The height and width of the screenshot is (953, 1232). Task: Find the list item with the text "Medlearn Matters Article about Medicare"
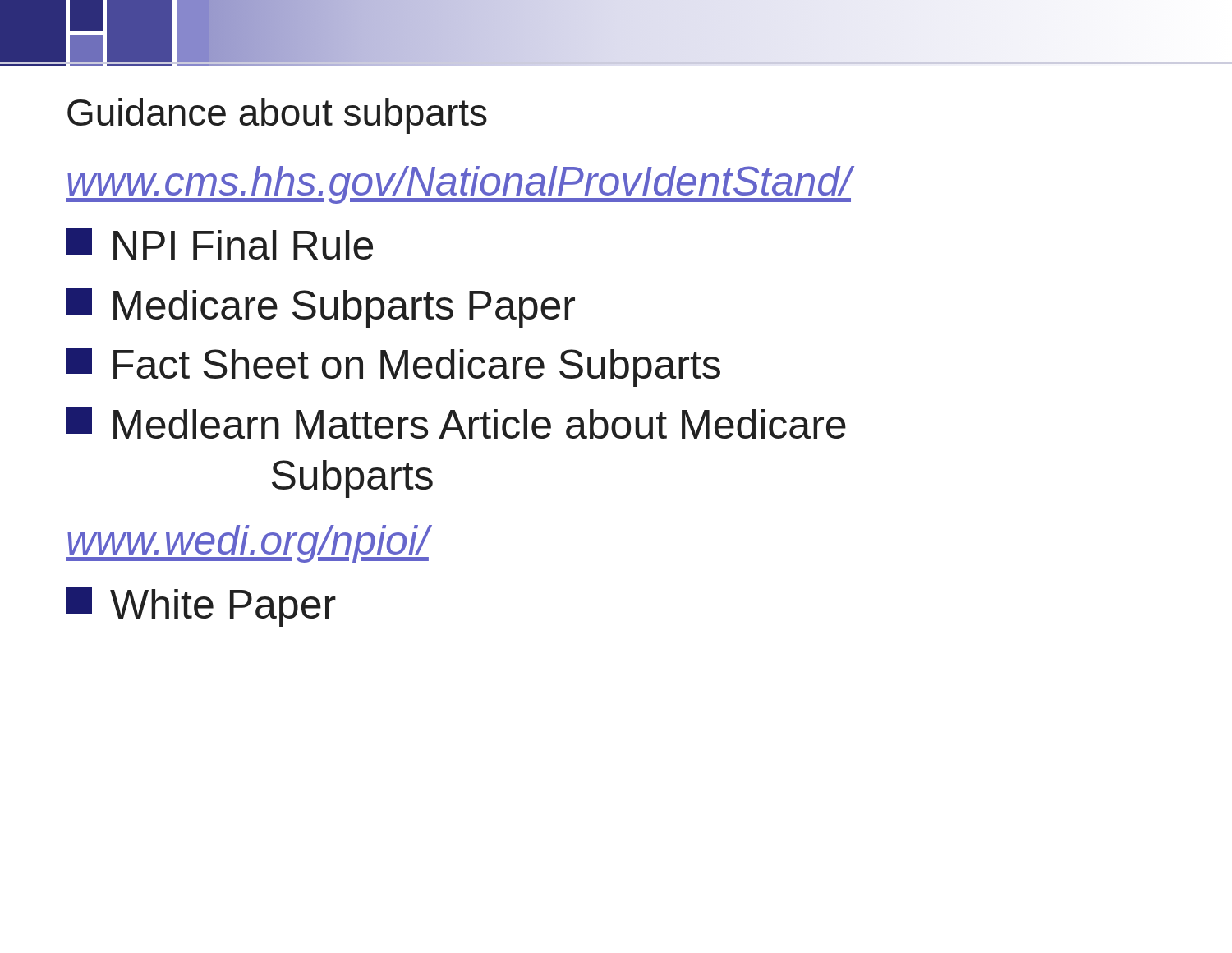(457, 450)
